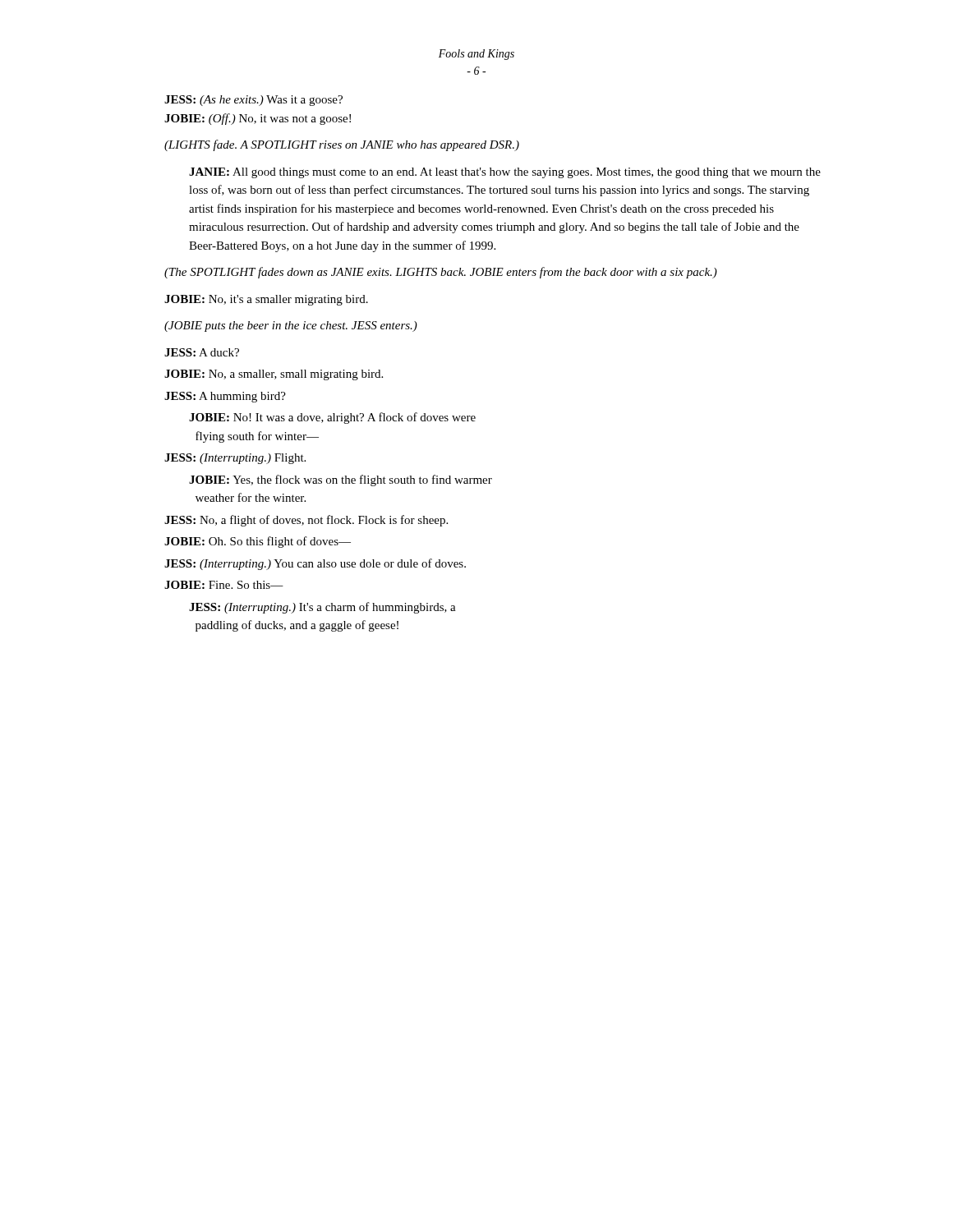The image size is (953, 1232).
Task: Find the text block that says "(LIGHTS fade. A"
Action: (342, 145)
